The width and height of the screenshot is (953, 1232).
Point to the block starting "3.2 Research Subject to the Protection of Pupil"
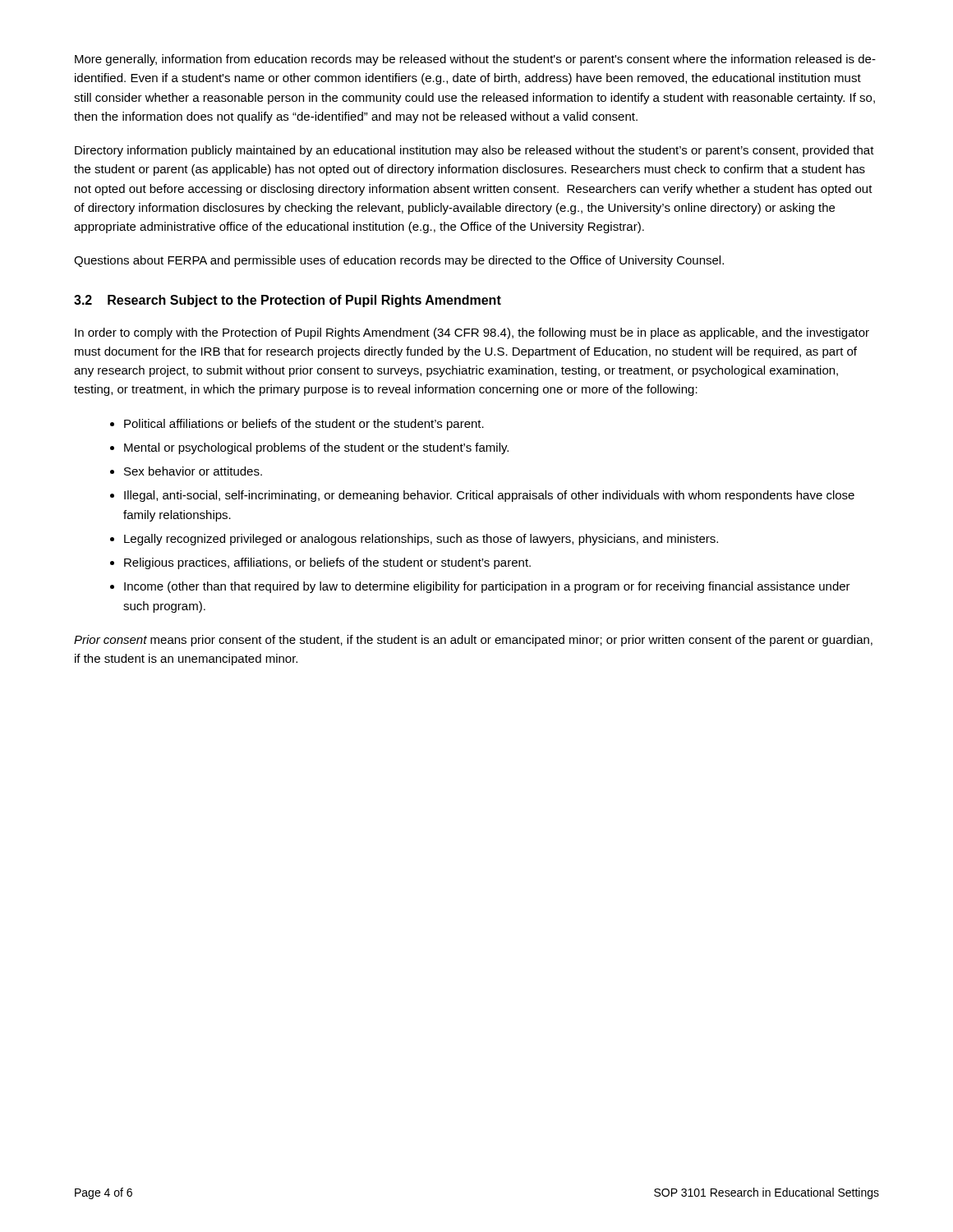(287, 300)
